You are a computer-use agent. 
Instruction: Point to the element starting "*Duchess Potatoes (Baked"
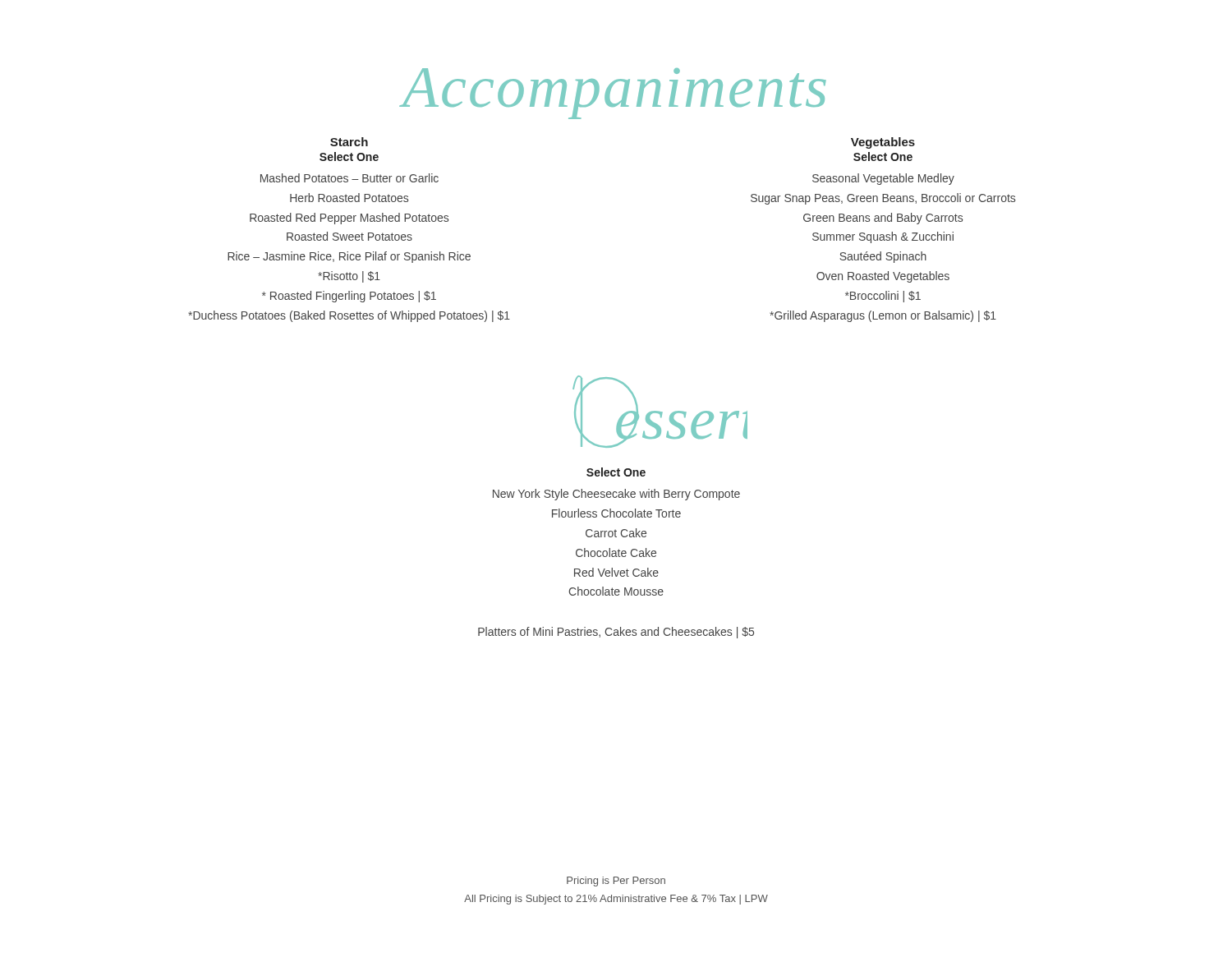tap(349, 315)
